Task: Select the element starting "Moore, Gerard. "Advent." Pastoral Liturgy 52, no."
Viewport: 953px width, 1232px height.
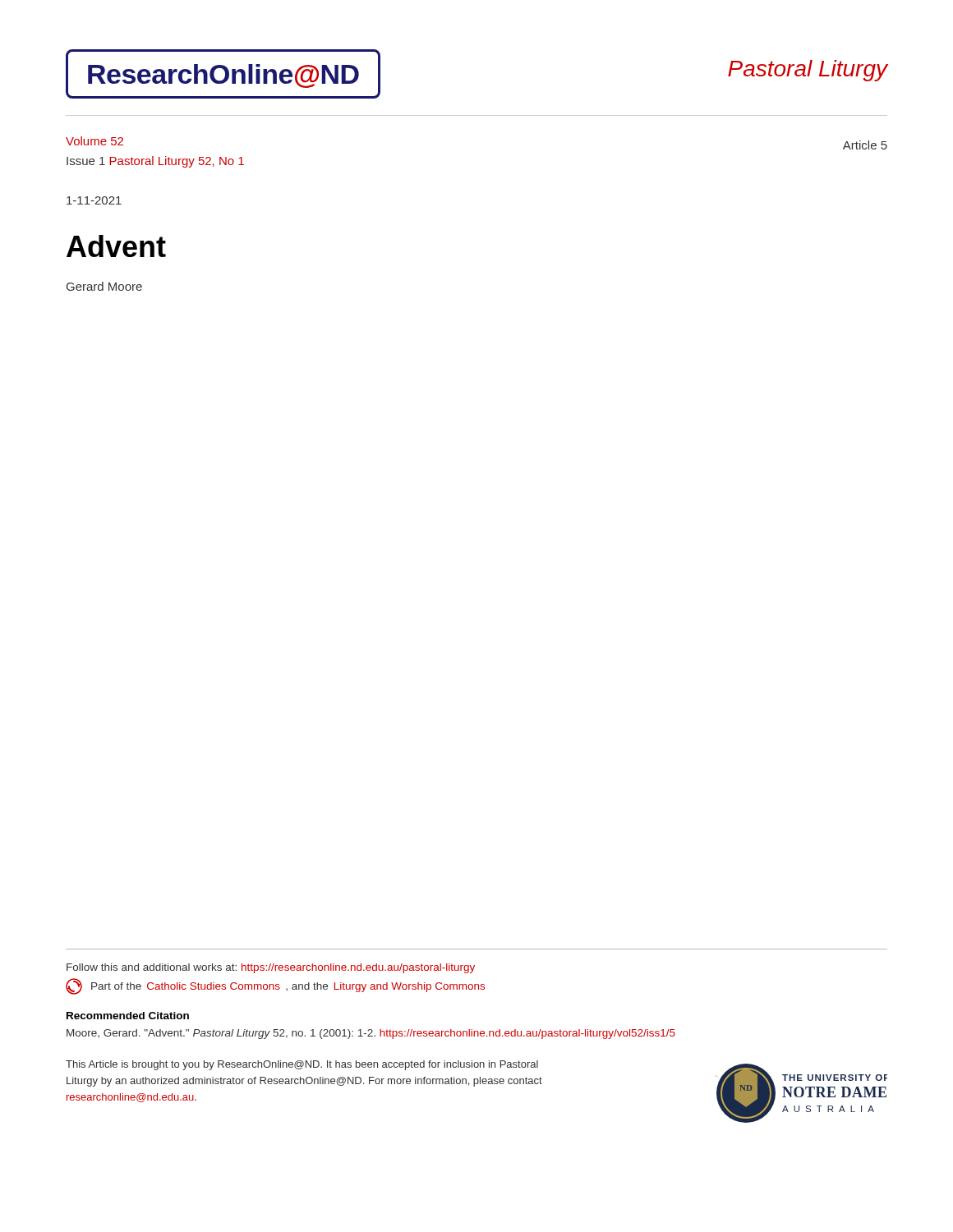Action: click(x=371, y=1033)
